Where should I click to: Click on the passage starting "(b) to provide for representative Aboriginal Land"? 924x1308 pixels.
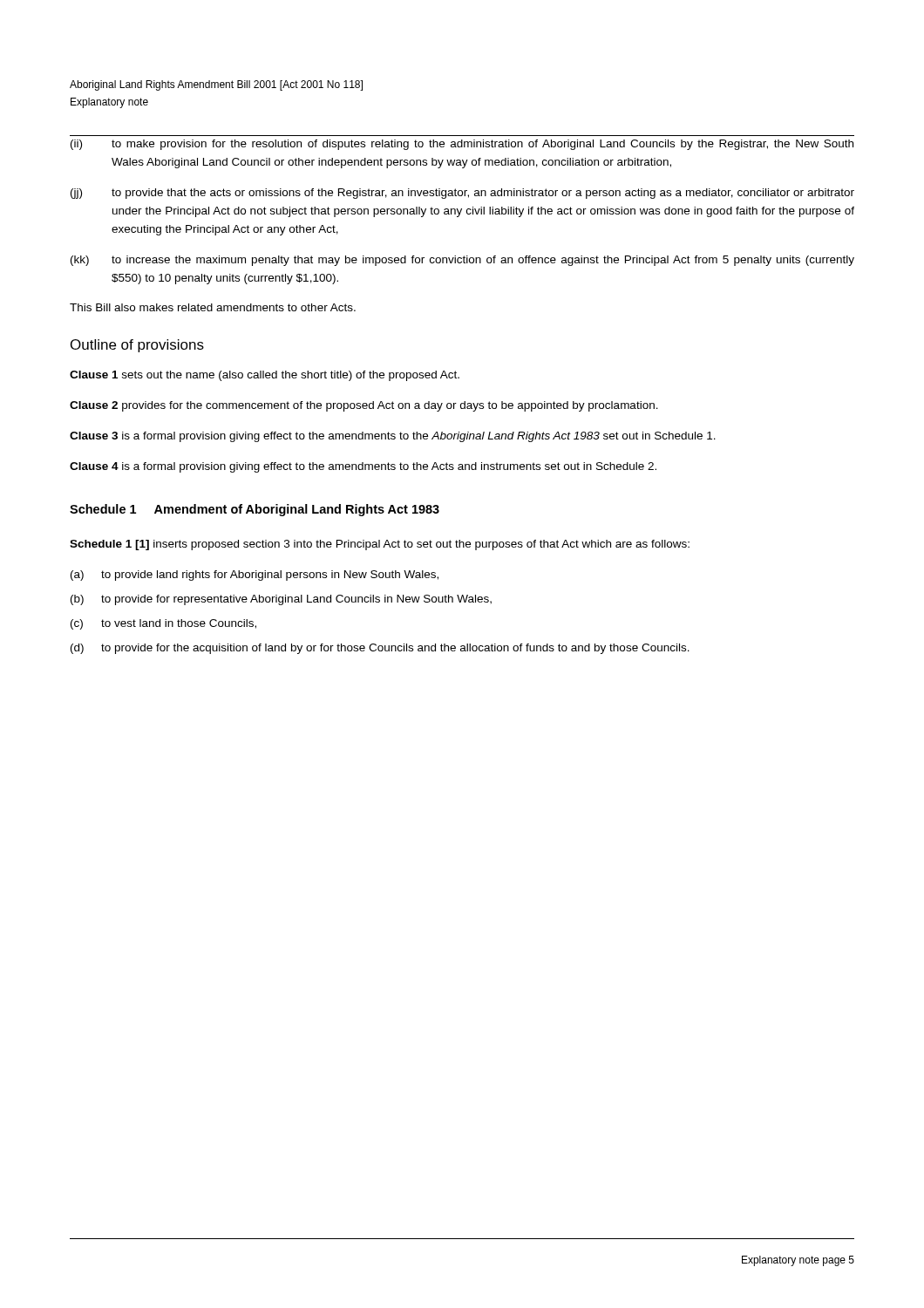(x=462, y=599)
